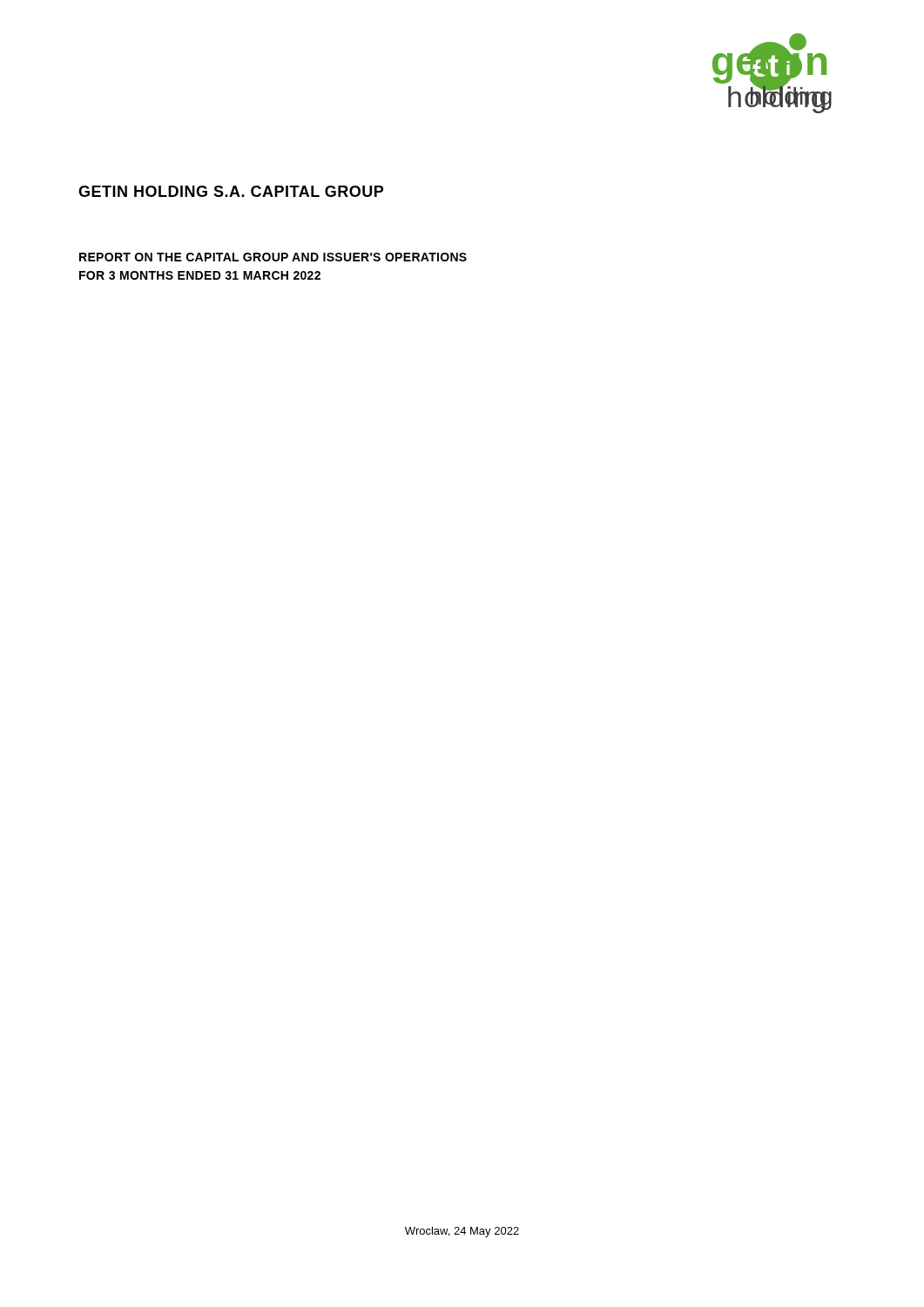924x1307 pixels.
Task: Click on the text block starting "GETIN HOLDING S.A. CAPITAL GROUP"
Action: (x=231, y=192)
